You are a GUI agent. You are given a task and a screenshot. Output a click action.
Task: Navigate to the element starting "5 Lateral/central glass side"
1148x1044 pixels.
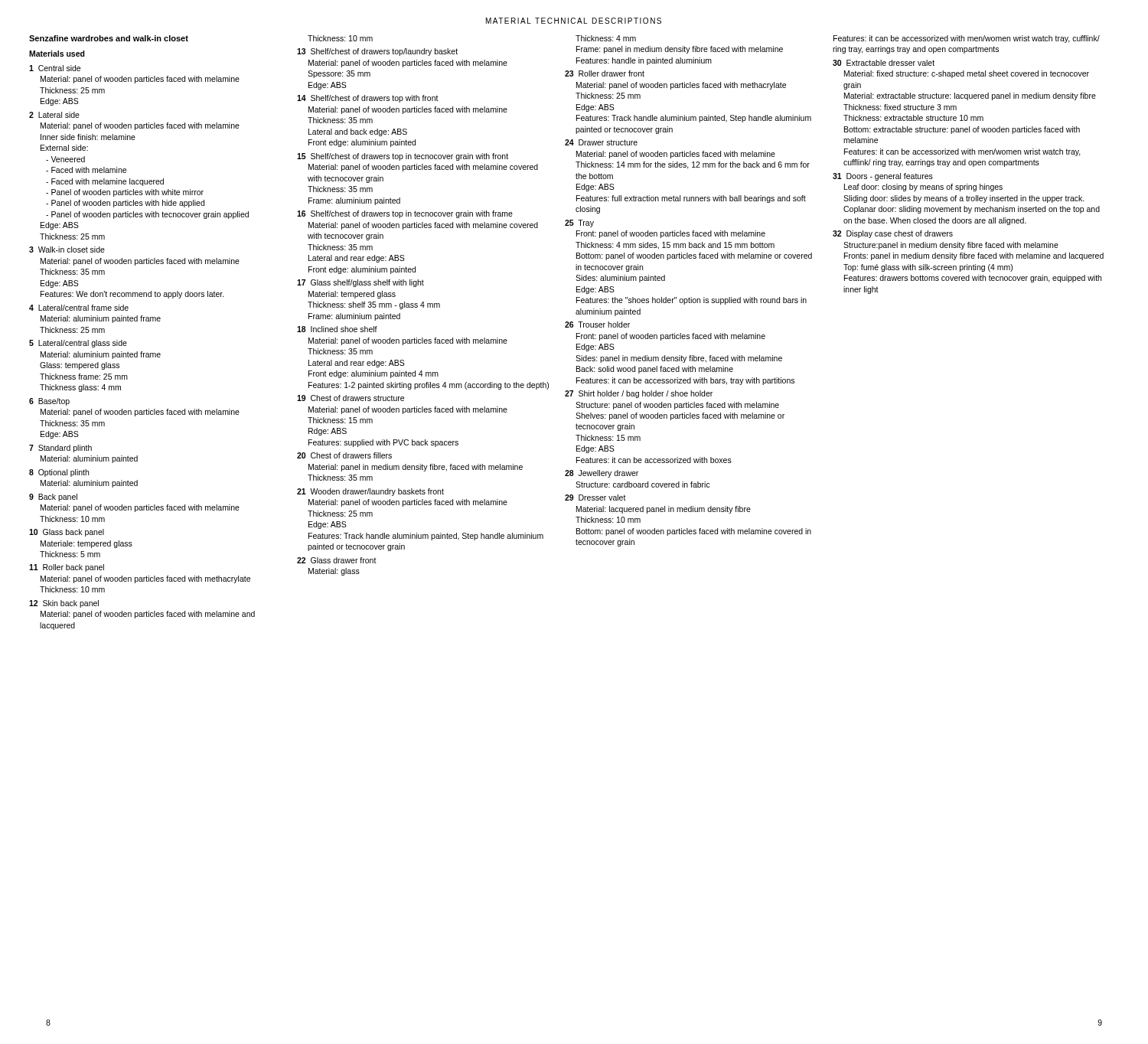[155, 365]
